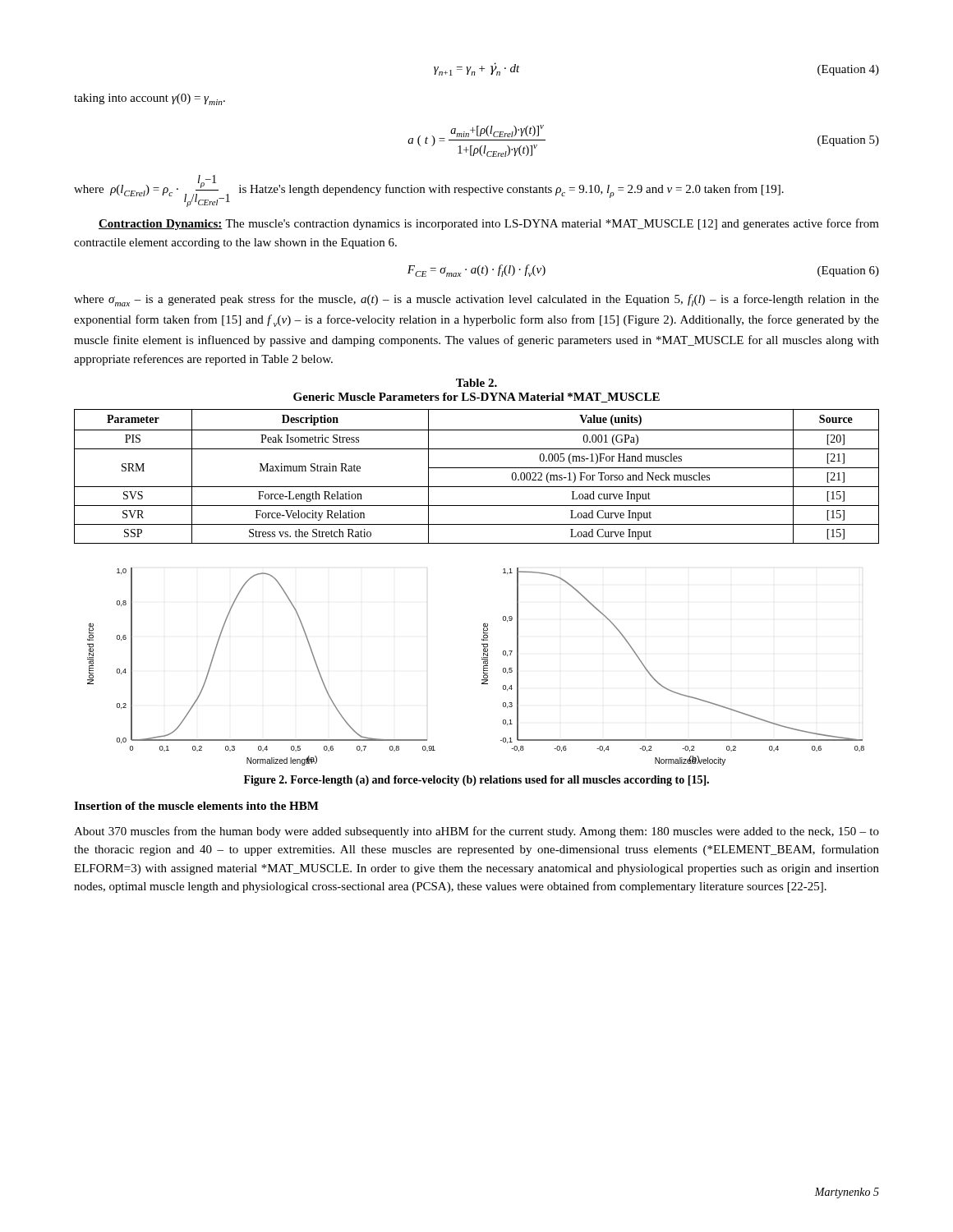Click on the text starting "where ρ(lCErel) = ρc · lρ−1 lρ/lCErel−1 is"
The height and width of the screenshot is (1232, 953).
(476, 190)
